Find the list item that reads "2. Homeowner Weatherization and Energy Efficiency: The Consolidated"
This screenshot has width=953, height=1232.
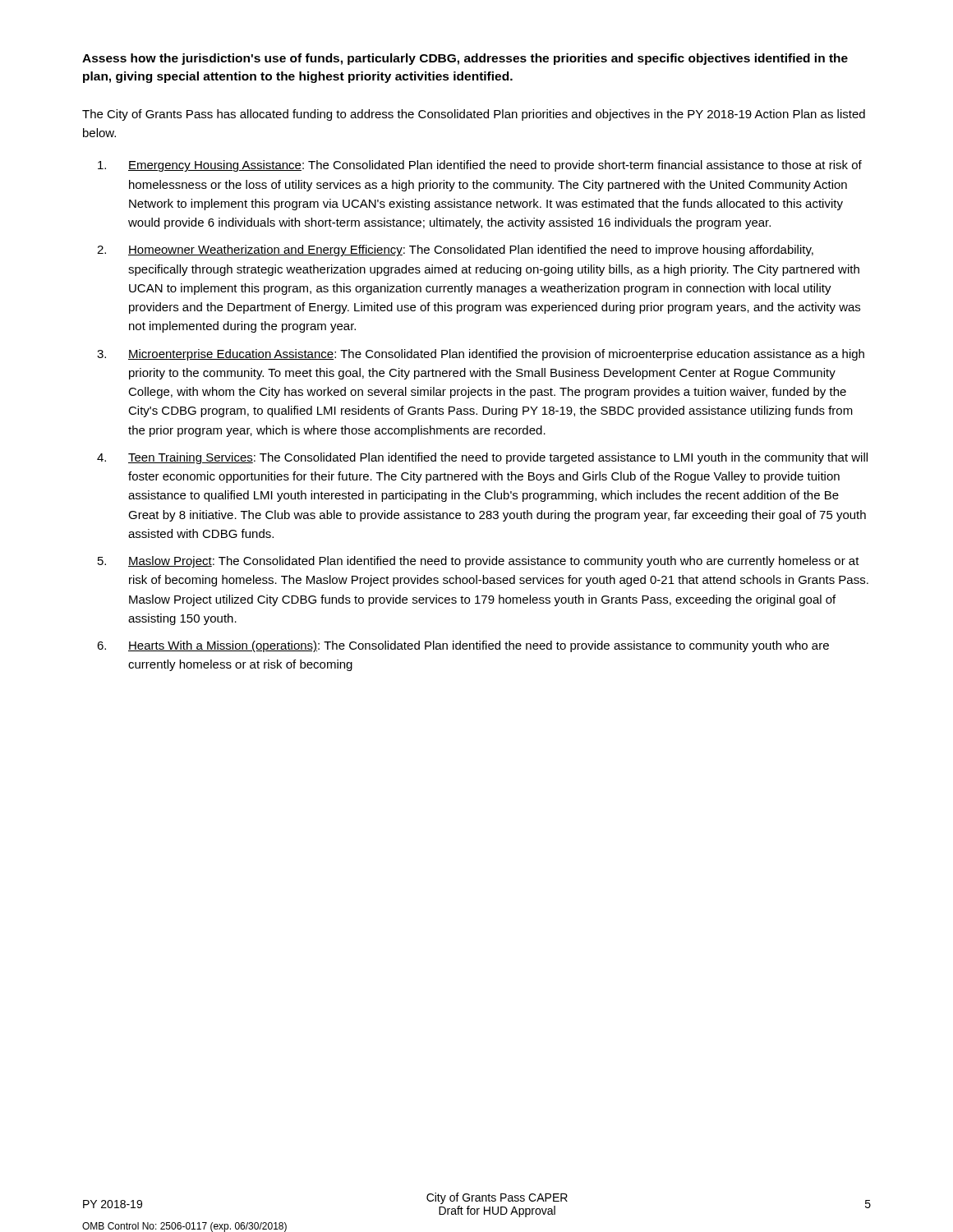(x=476, y=288)
